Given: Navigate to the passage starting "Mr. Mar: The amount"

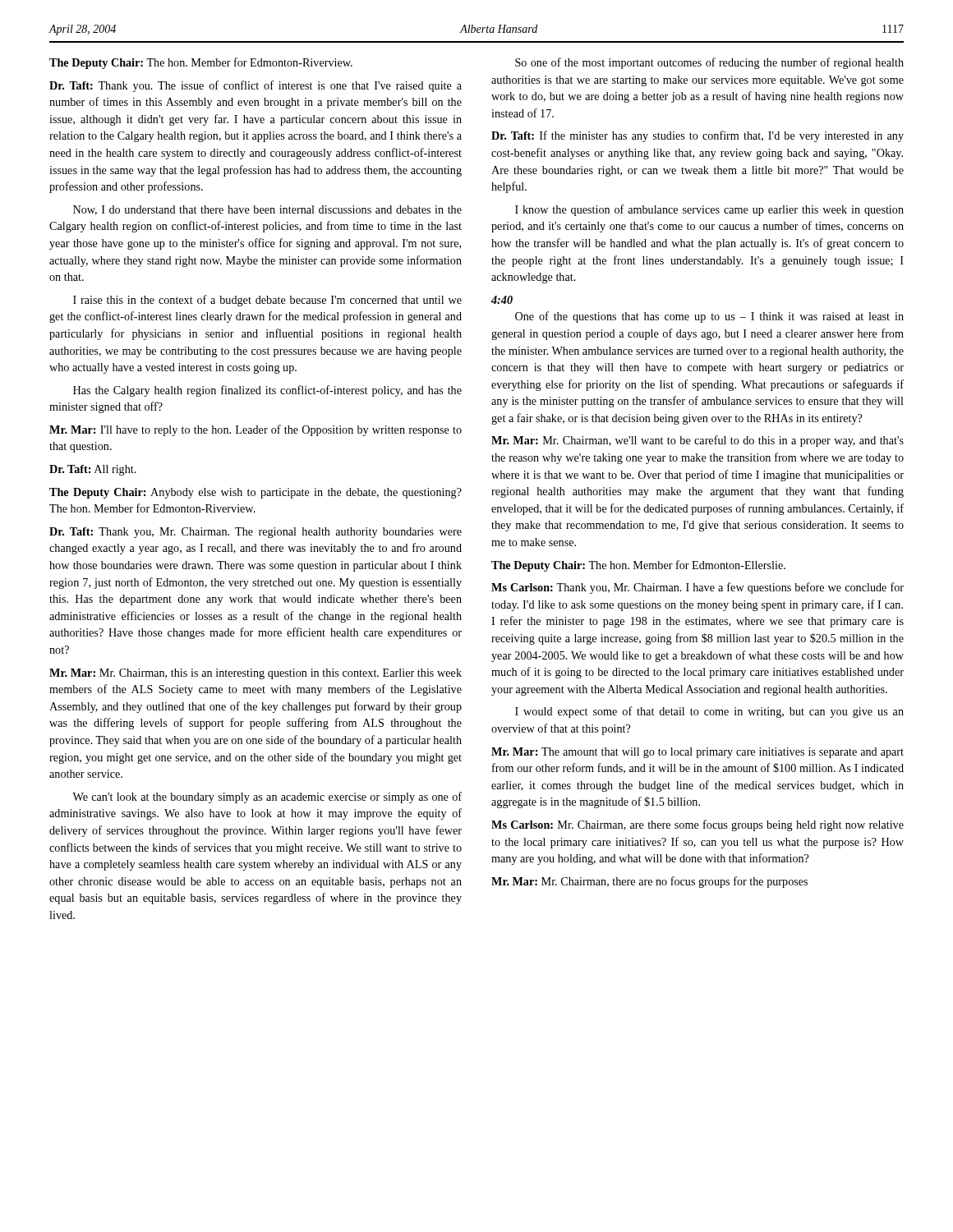Looking at the screenshot, I should (x=698, y=777).
